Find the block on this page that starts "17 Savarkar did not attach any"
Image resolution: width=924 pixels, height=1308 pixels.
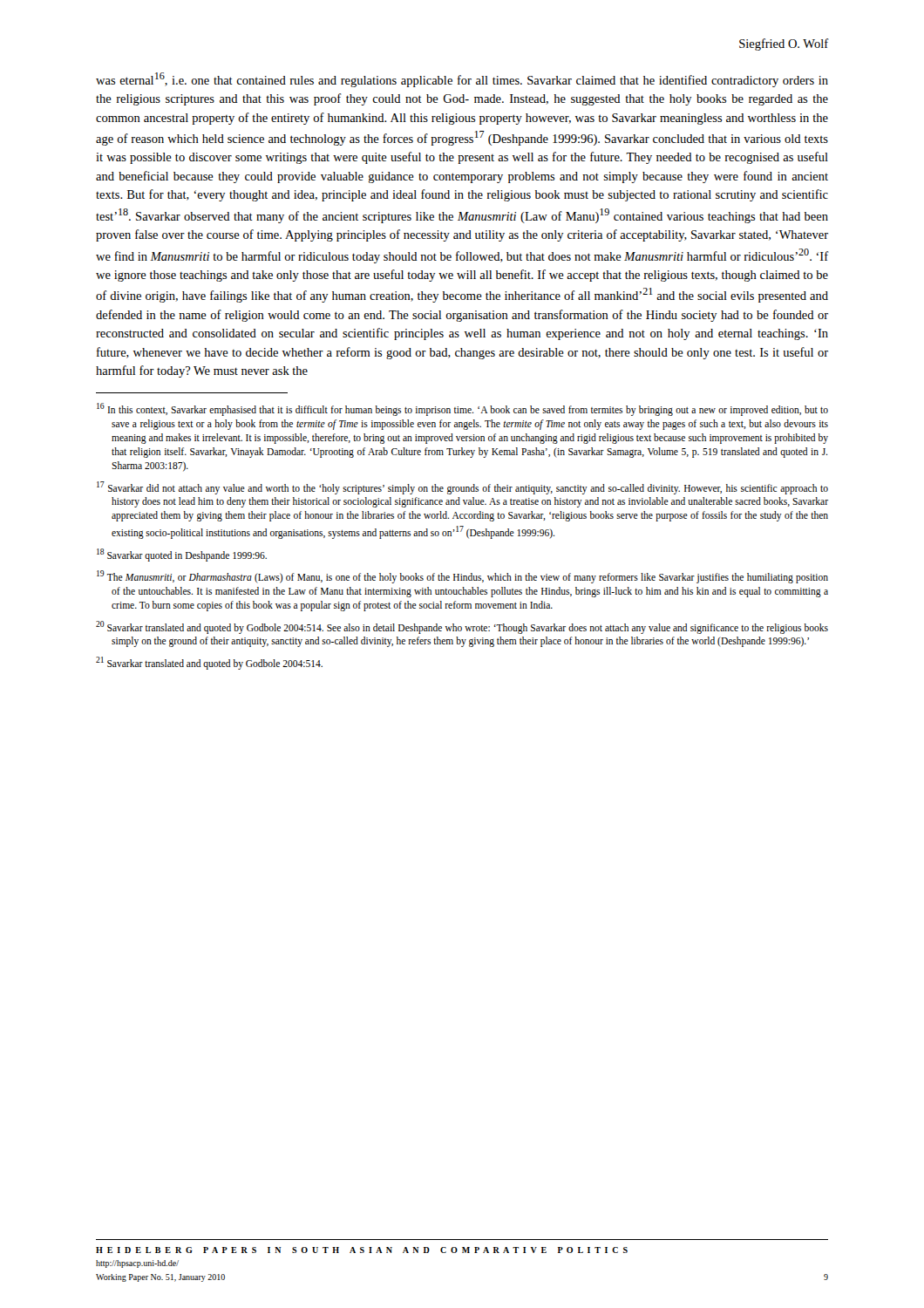tap(462, 509)
